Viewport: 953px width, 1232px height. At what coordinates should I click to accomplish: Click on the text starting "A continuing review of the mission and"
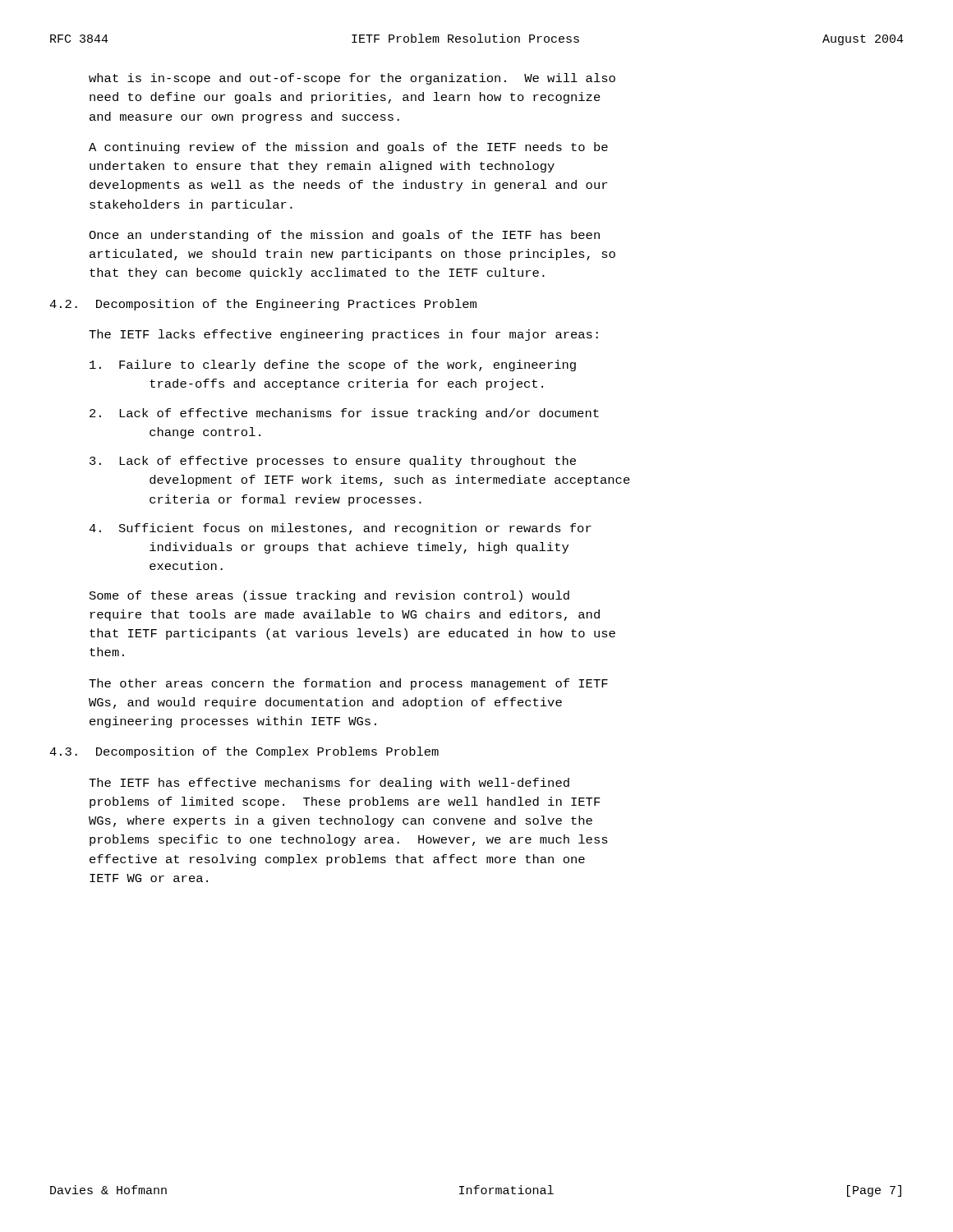349,176
